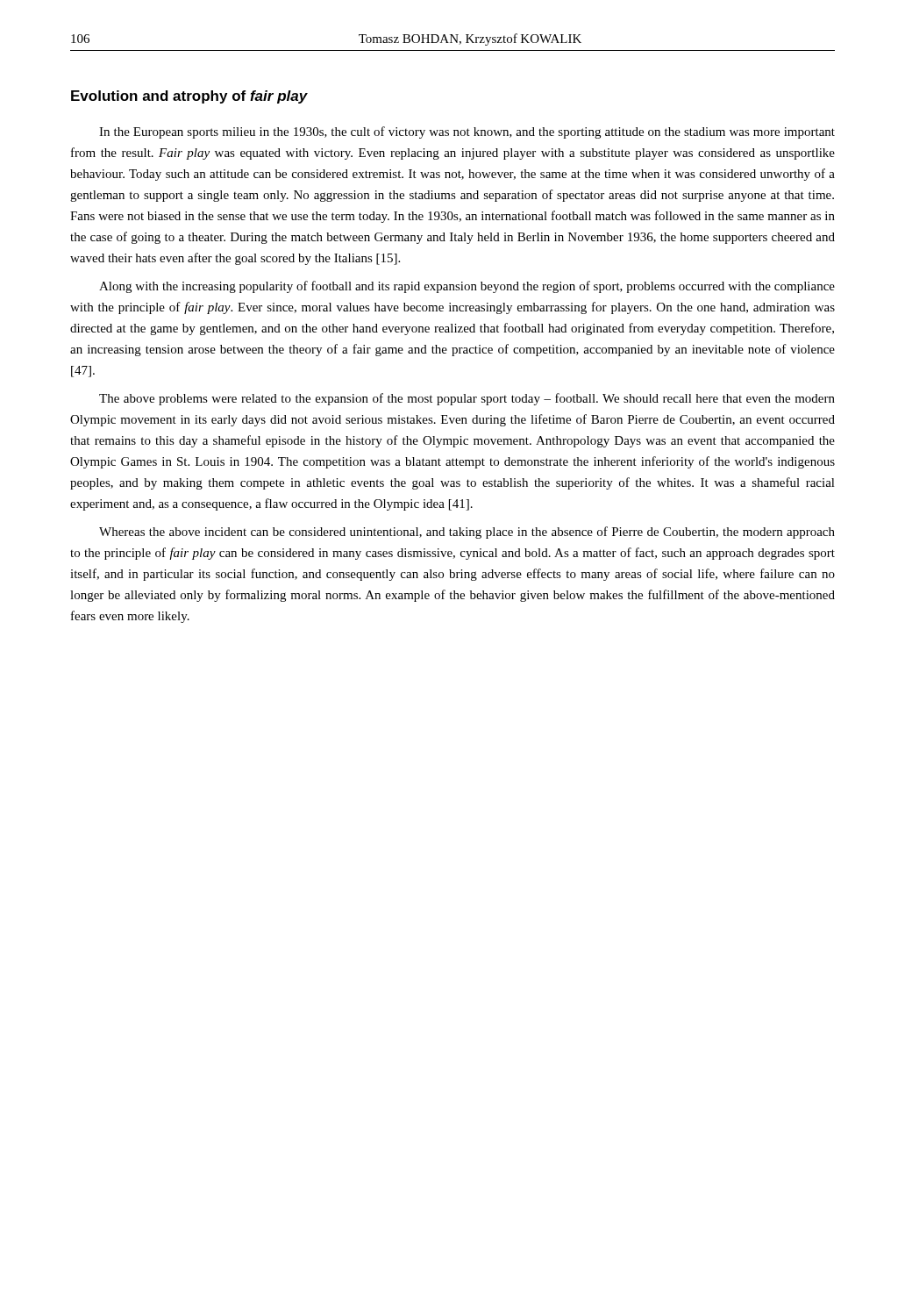
Task: Point to the block beginning "In the European sports milieu"
Action: click(467, 132)
